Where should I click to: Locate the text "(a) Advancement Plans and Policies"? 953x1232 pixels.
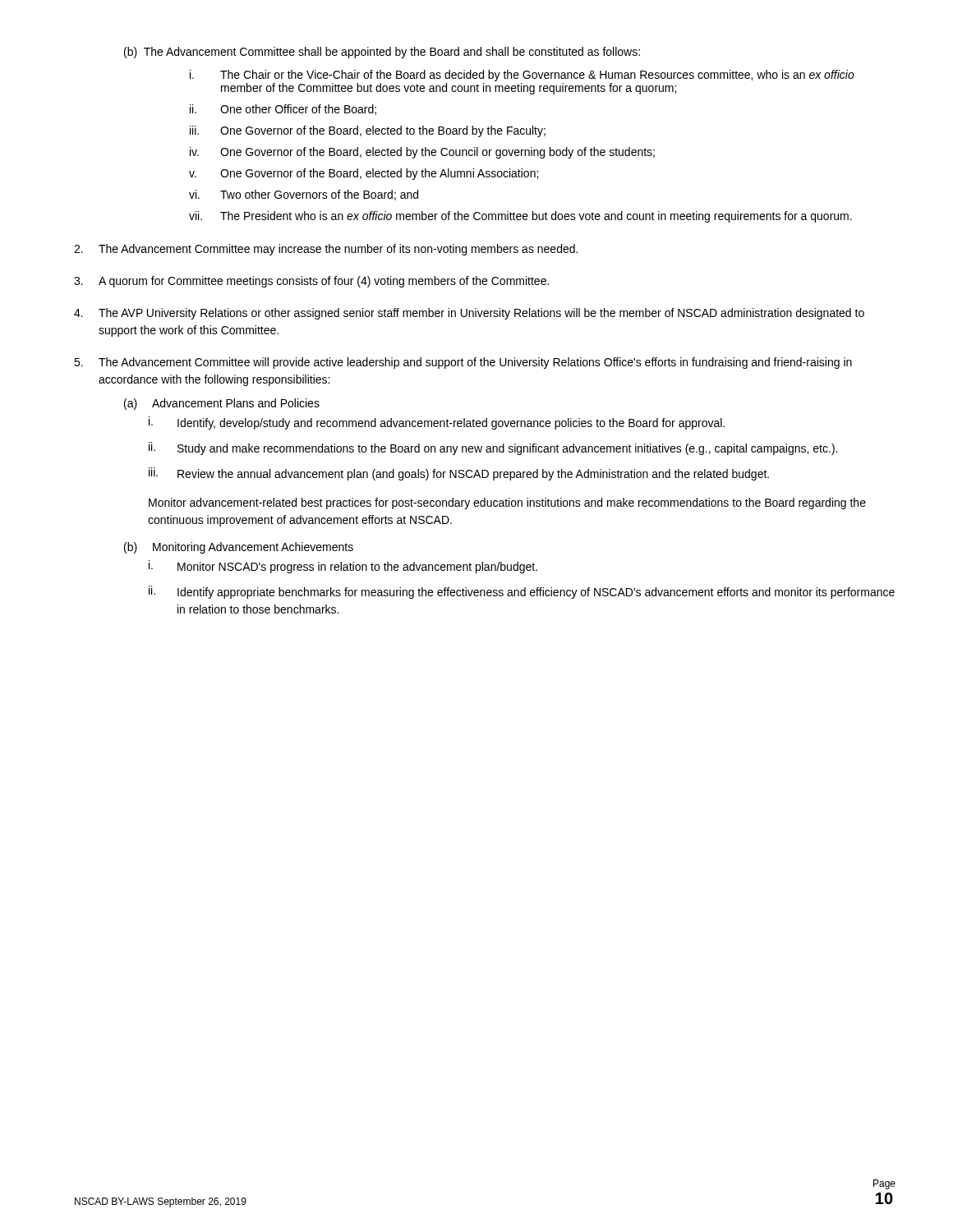pyautogui.click(x=222, y=404)
